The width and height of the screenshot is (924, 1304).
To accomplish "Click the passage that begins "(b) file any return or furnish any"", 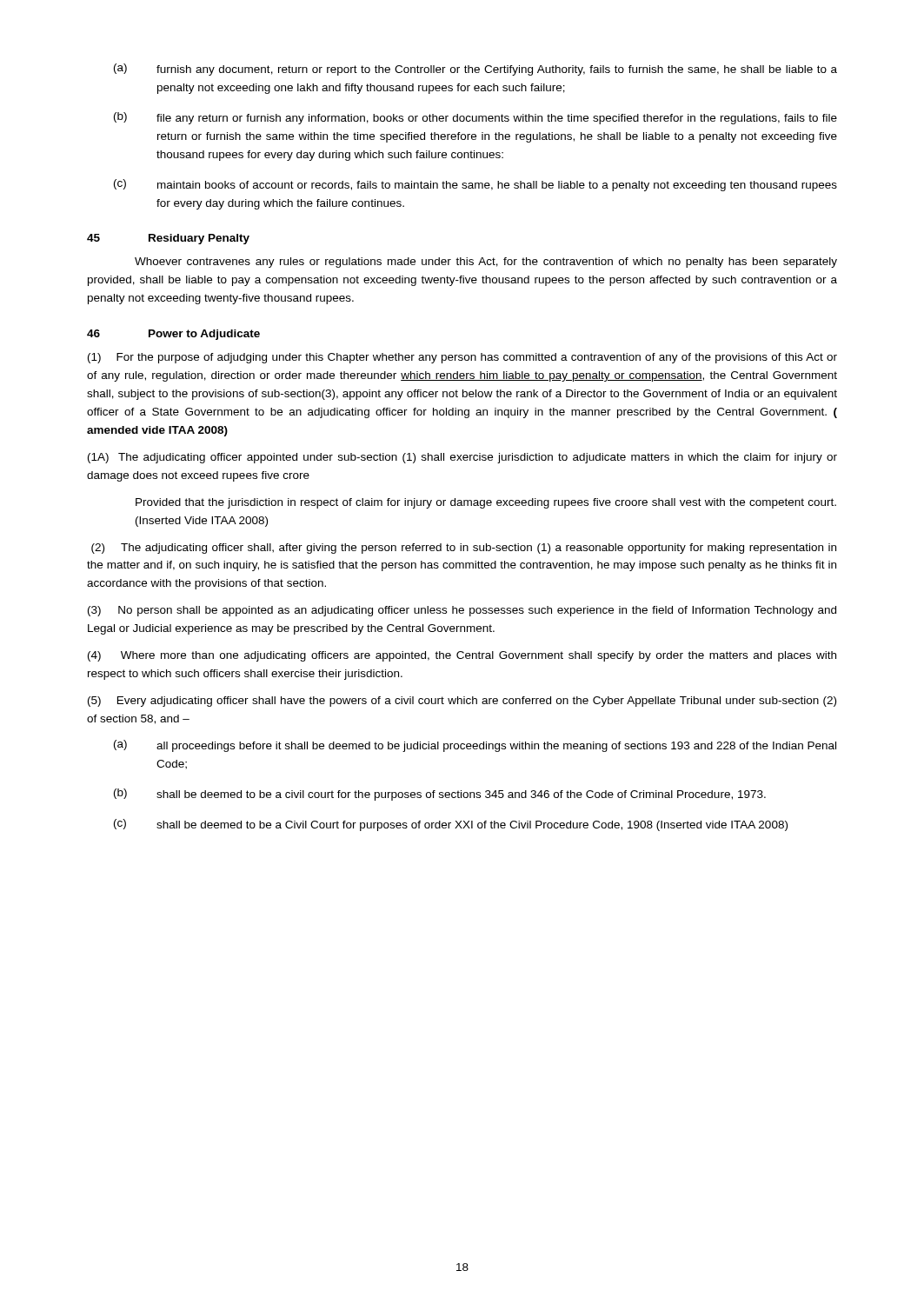I will pos(462,137).
